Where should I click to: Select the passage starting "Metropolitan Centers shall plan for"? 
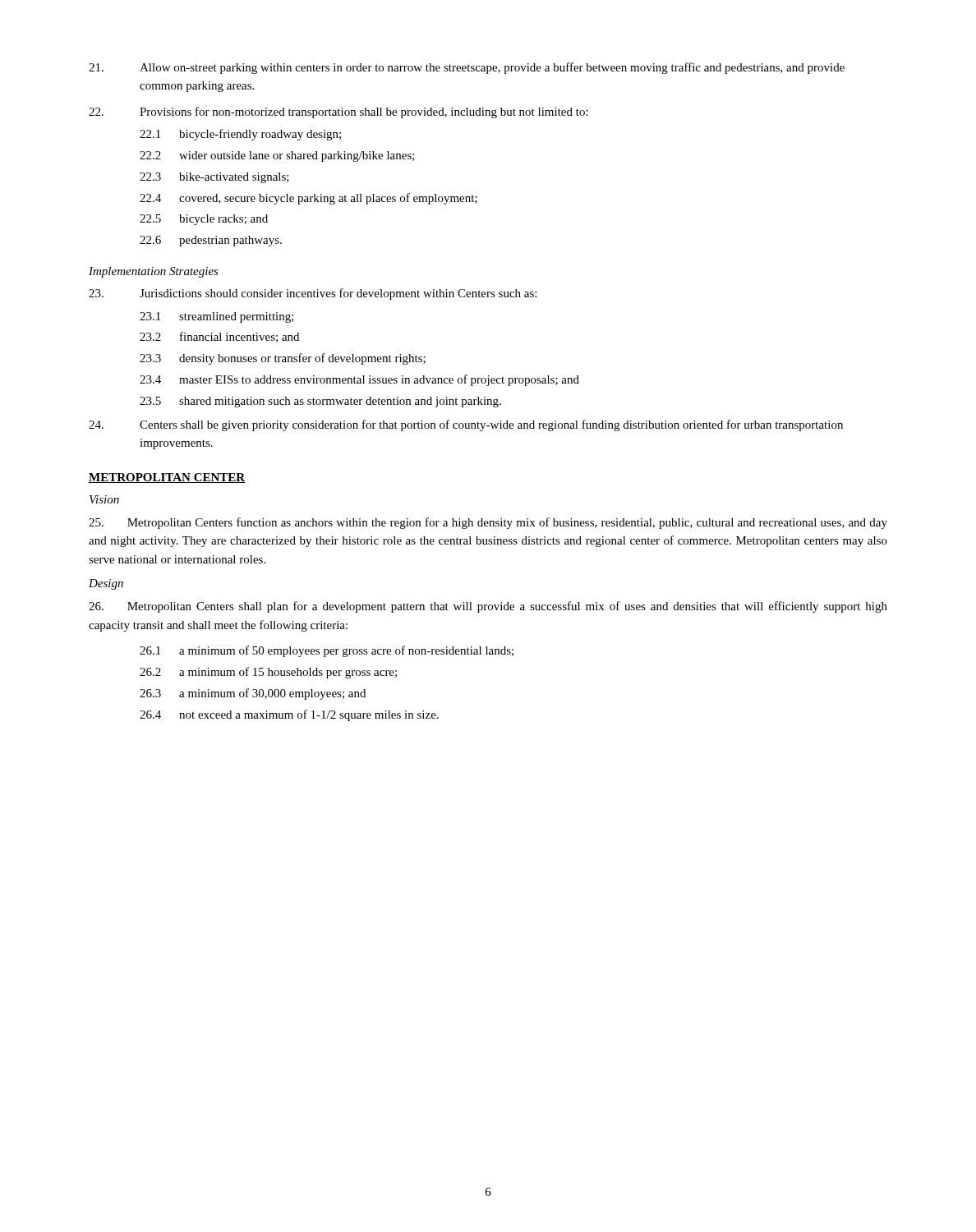coord(488,616)
